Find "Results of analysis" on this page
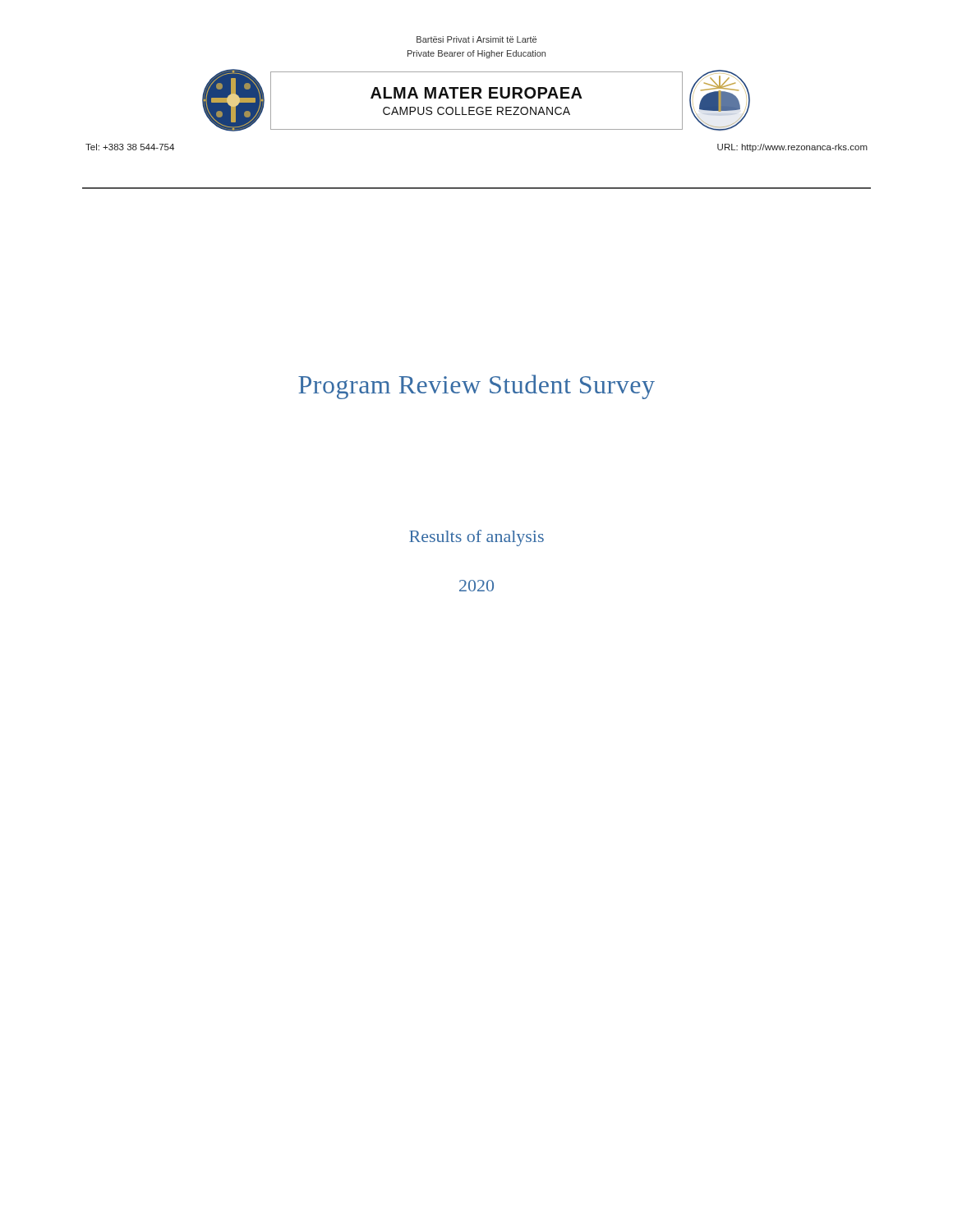Image resolution: width=953 pixels, height=1232 pixels. point(476,536)
